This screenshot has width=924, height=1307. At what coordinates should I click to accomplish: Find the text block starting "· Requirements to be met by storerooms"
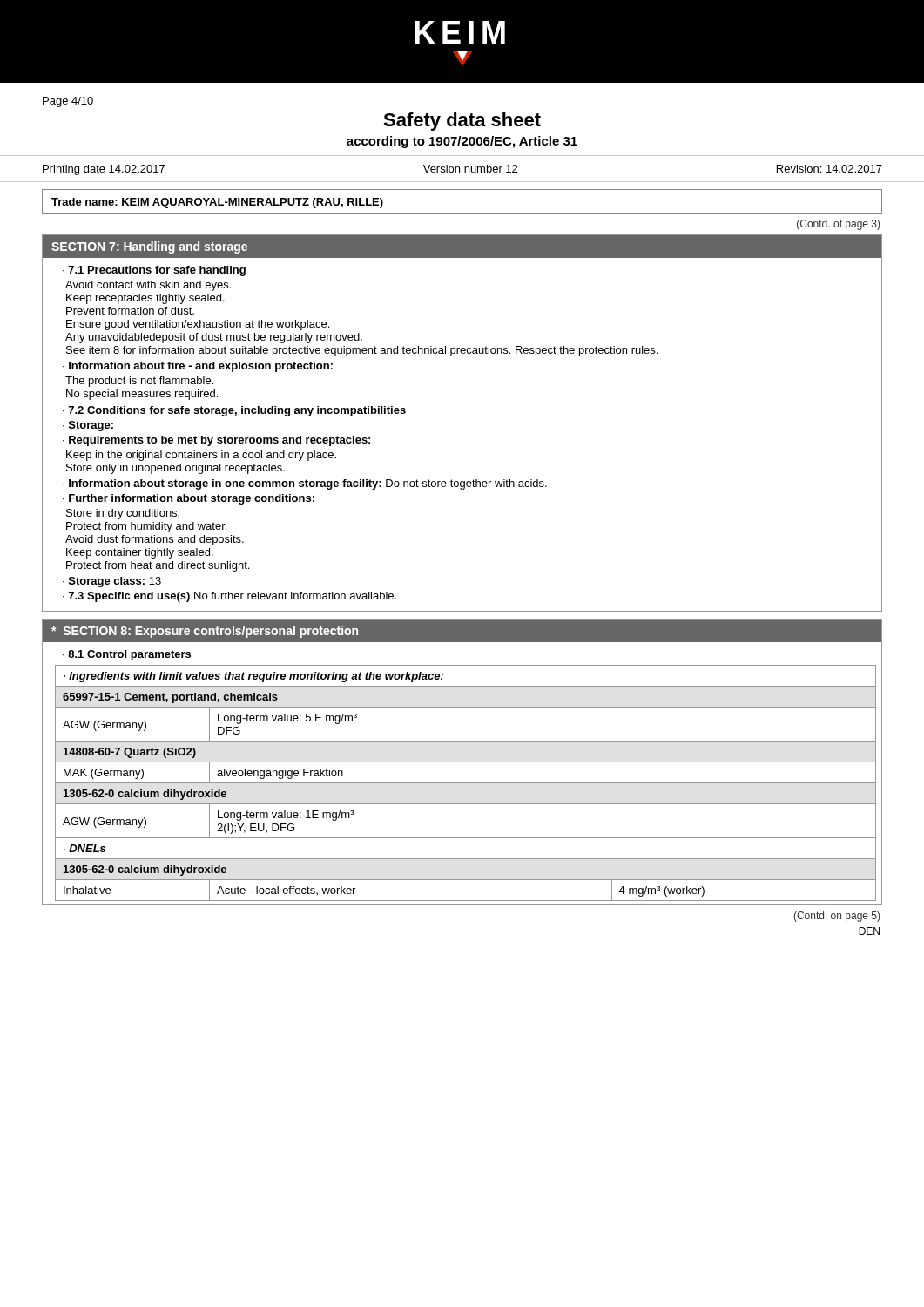(217, 440)
